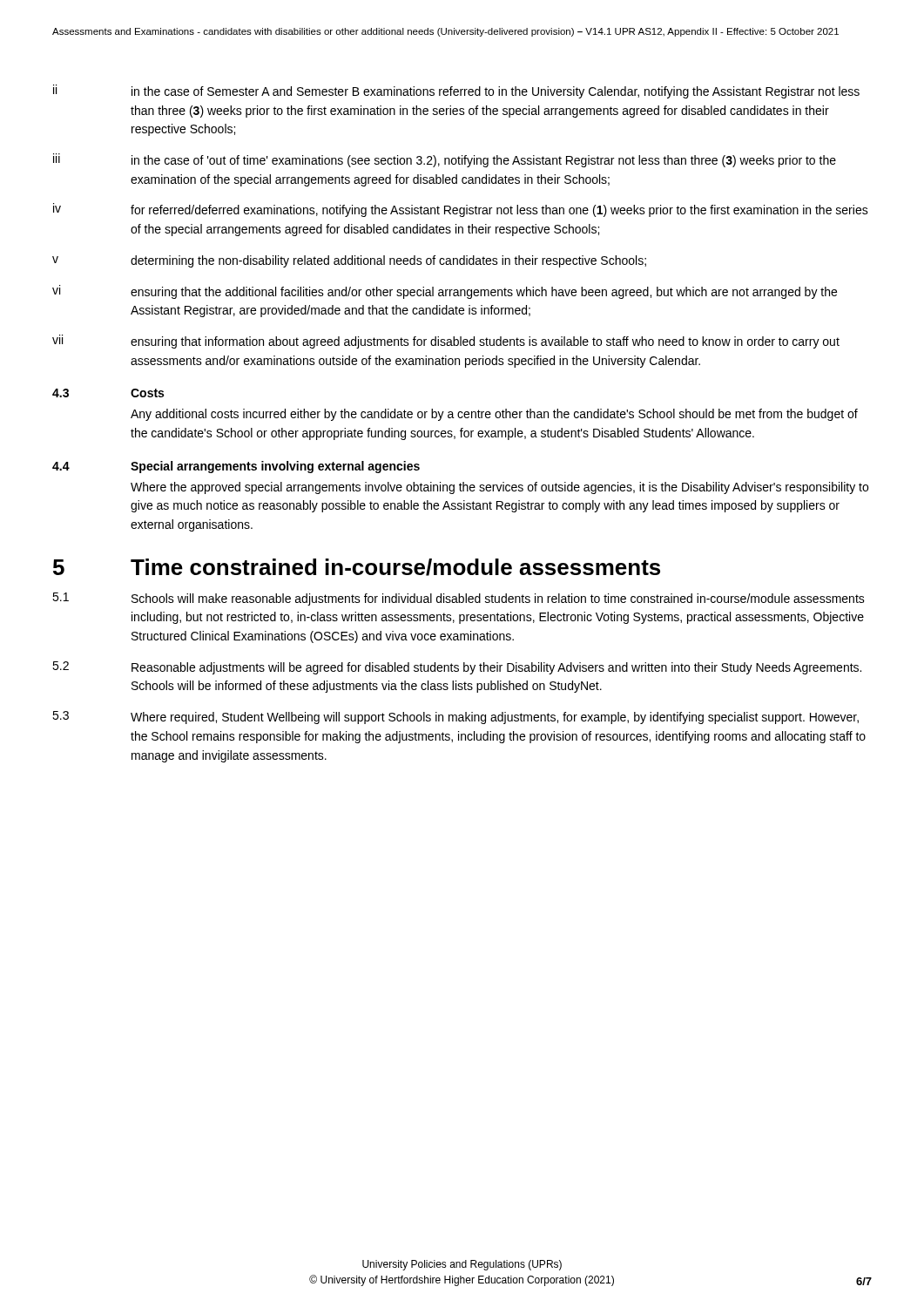Navigate to the text block starting "4.4 Special arrangements involving external agencies"

236,467
